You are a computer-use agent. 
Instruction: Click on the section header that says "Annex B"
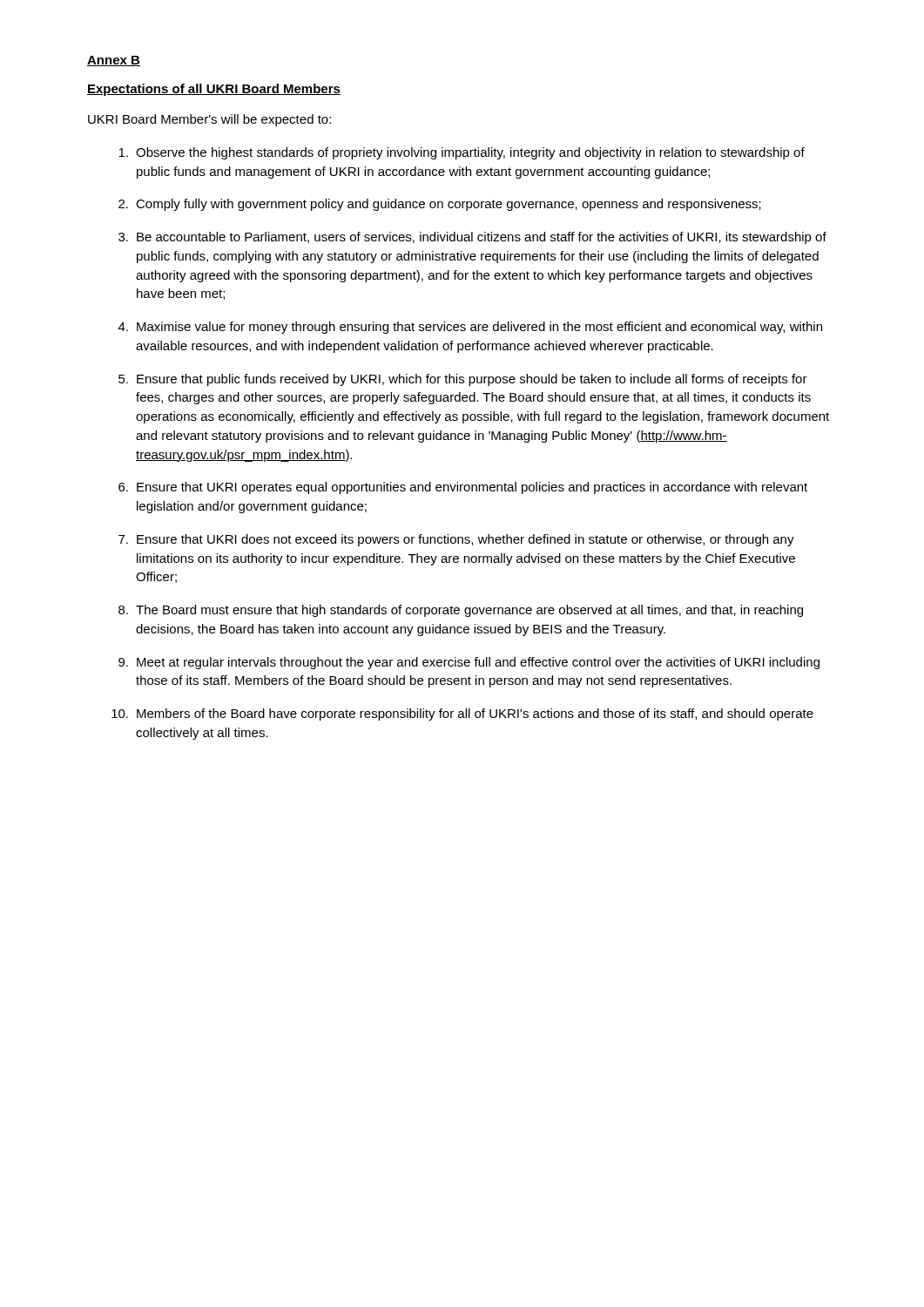click(x=114, y=60)
